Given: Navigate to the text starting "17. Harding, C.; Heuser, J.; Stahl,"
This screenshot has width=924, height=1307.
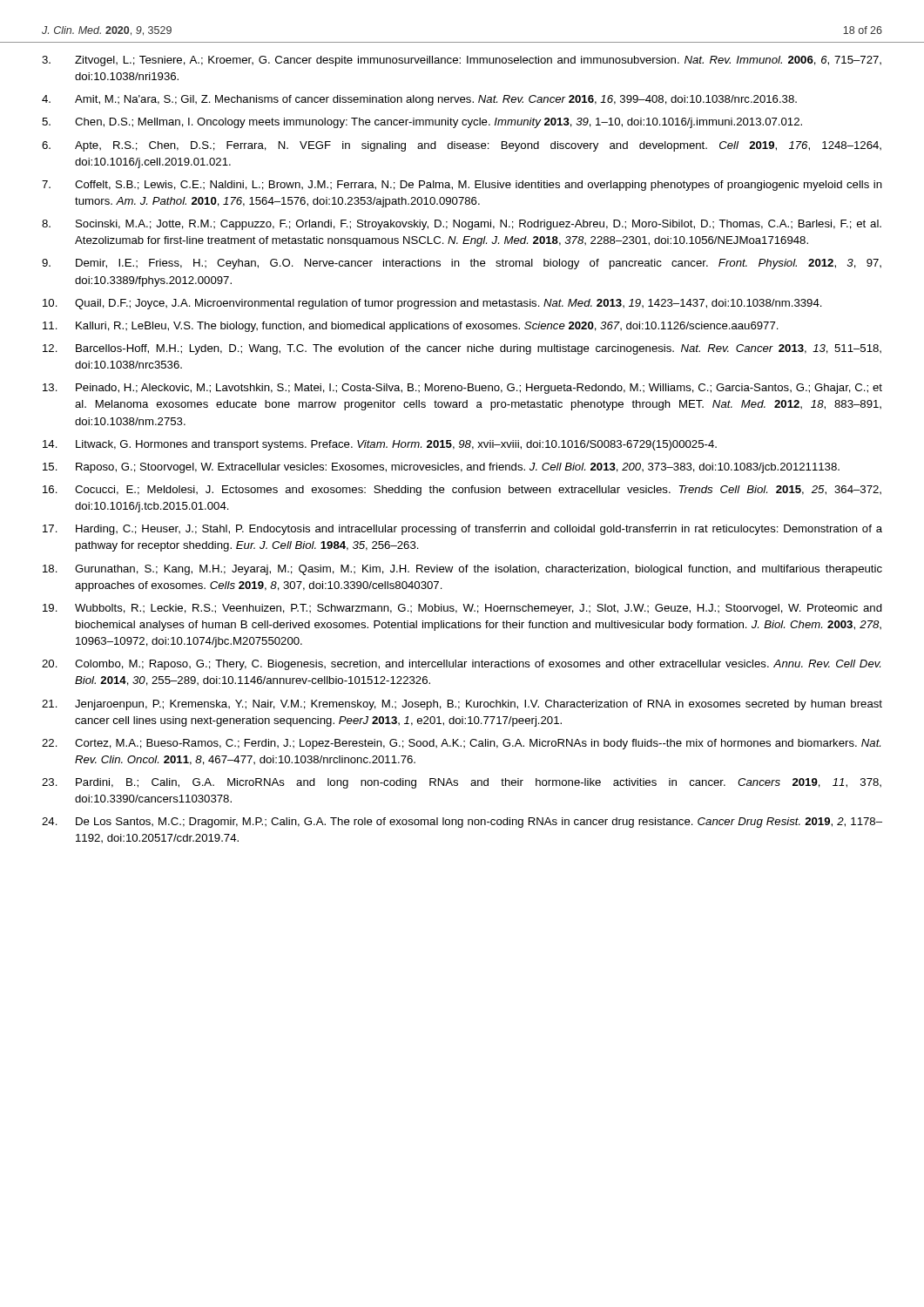Looking at the screenshot, I should click(x=462, y=537).
